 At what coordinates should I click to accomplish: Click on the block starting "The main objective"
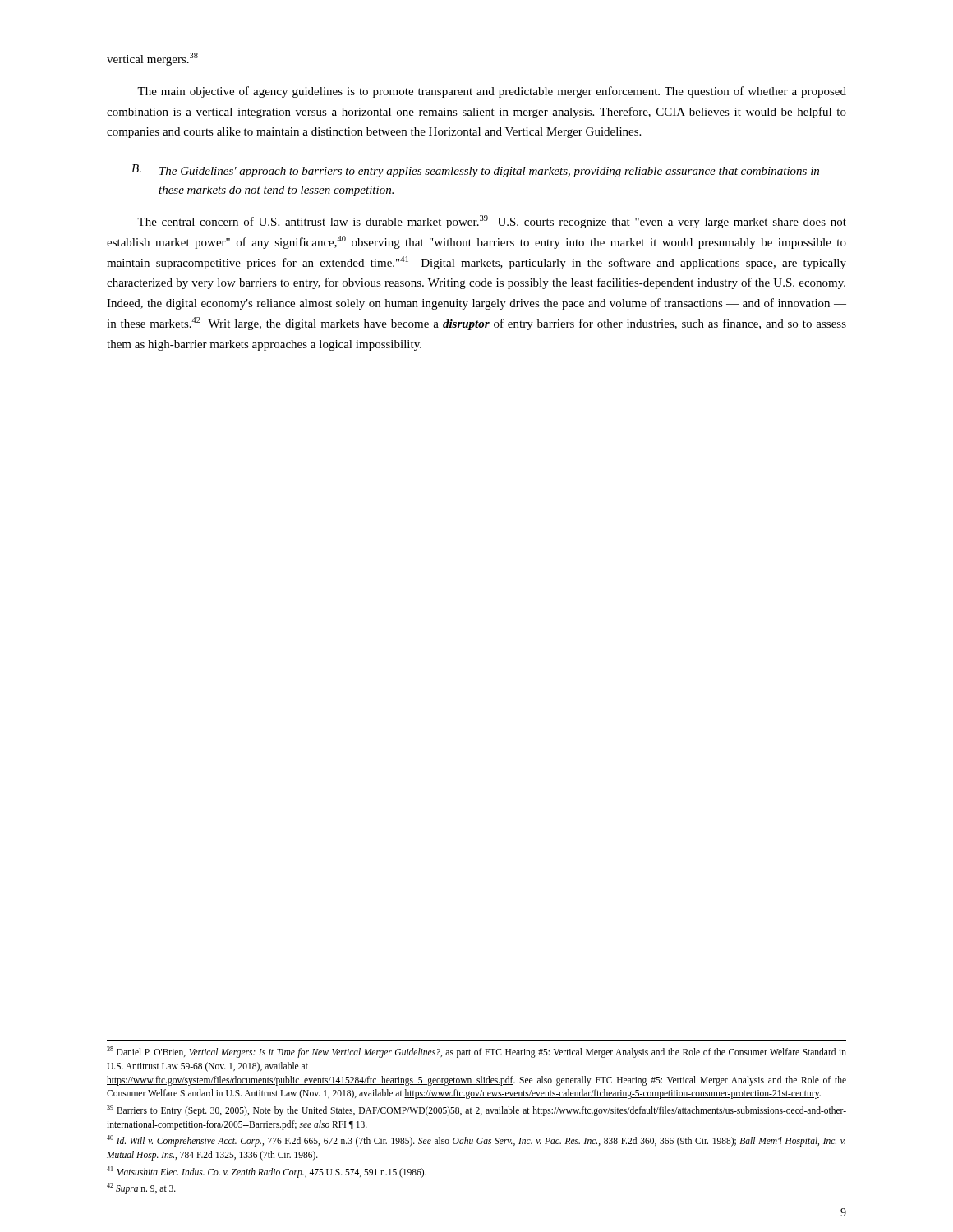476,112
